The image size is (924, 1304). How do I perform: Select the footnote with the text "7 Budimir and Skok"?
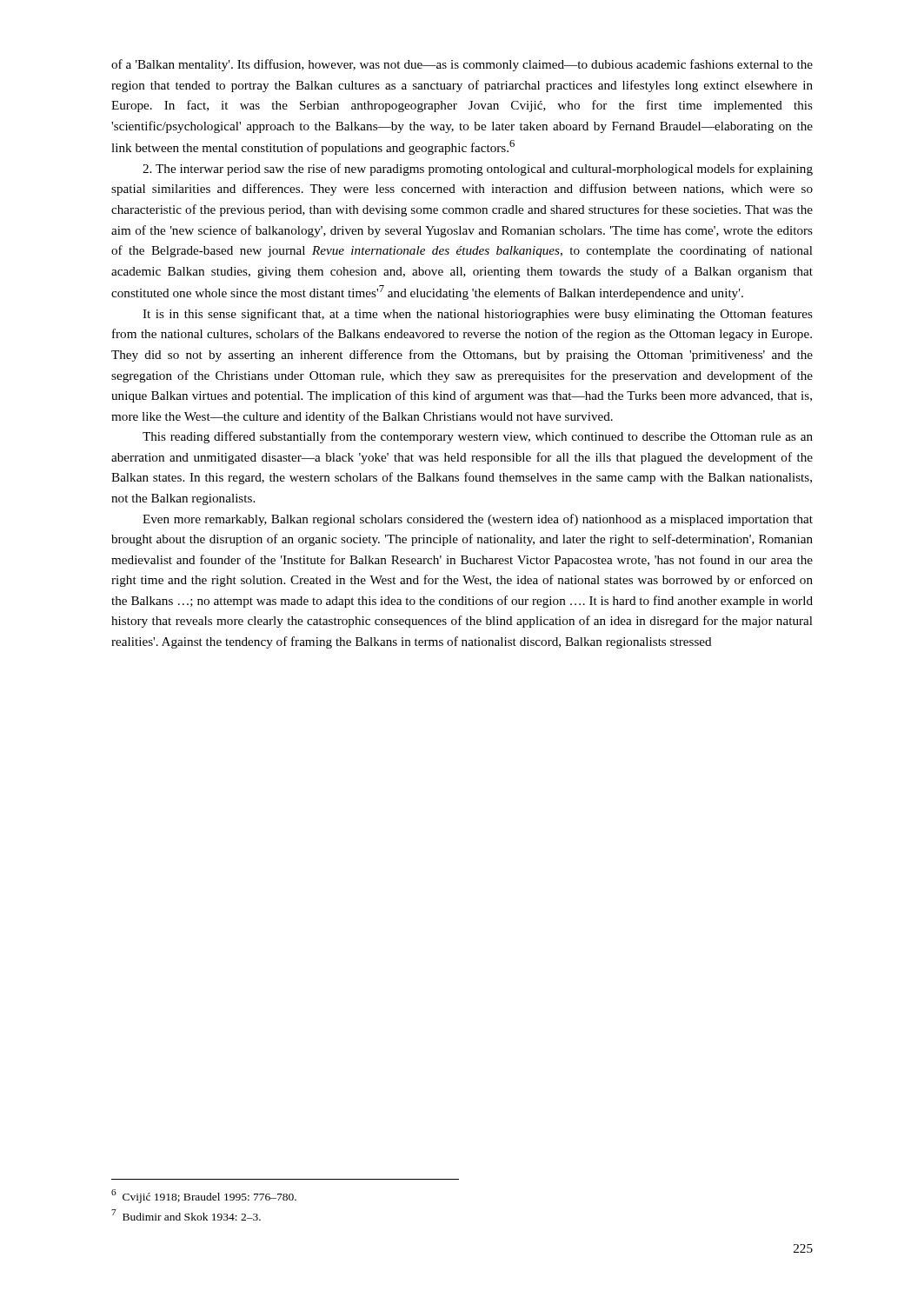pyautogui.click(x=186, y=1215)
